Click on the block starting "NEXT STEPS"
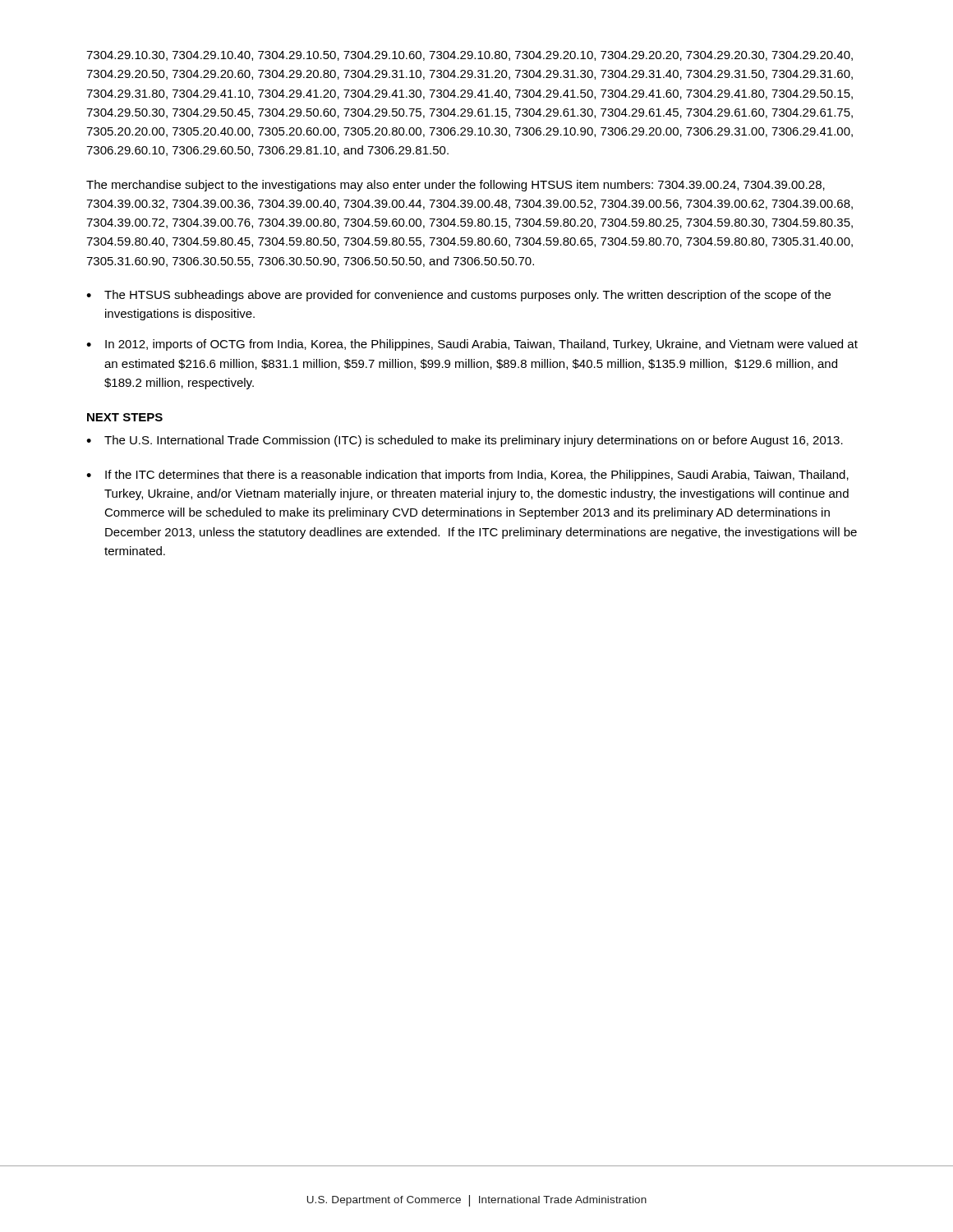Image resolution: width=953 pixels, height=1232 pixels. pos(125,417)
